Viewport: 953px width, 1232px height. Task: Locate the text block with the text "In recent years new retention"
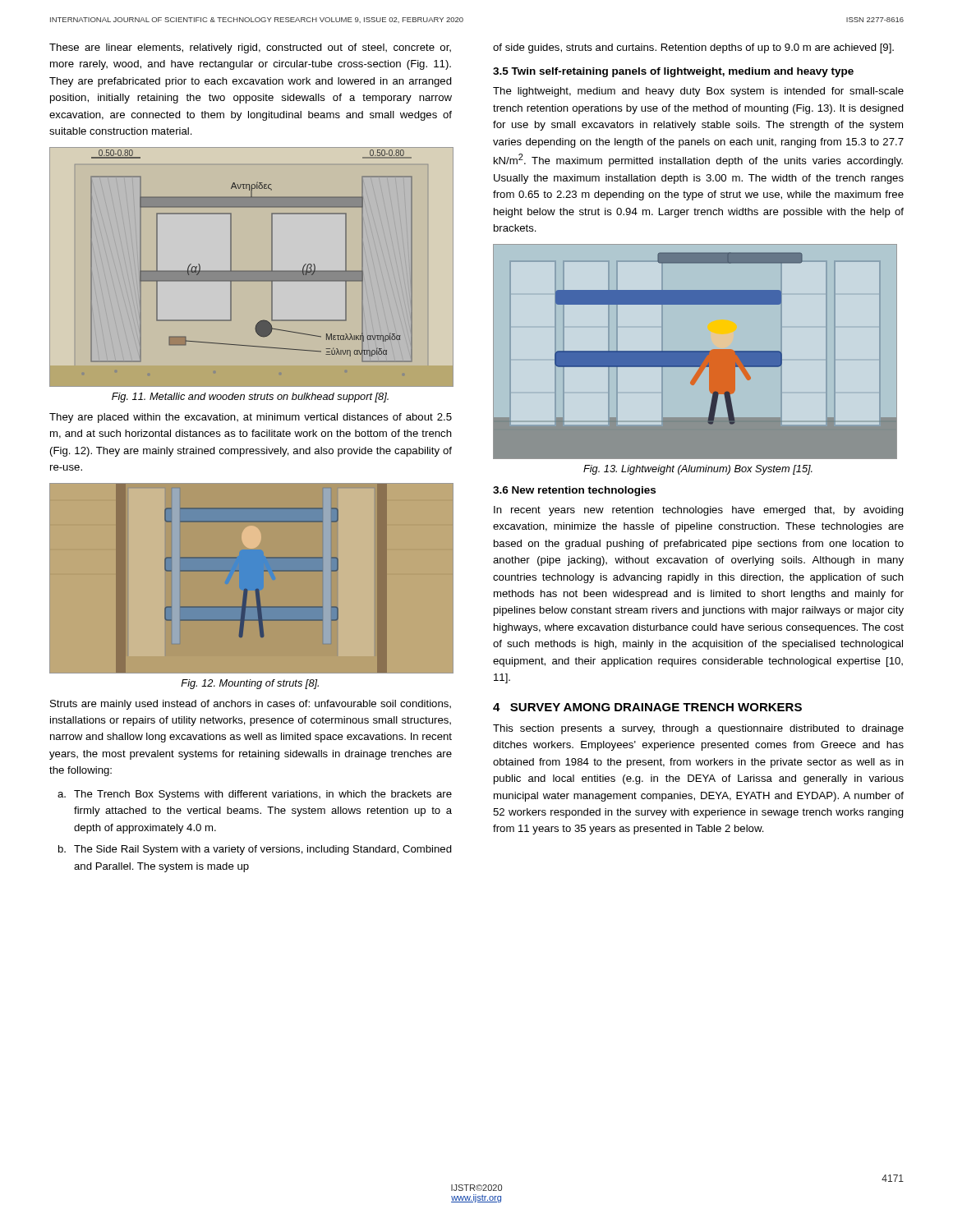click(x=698, y=593)
